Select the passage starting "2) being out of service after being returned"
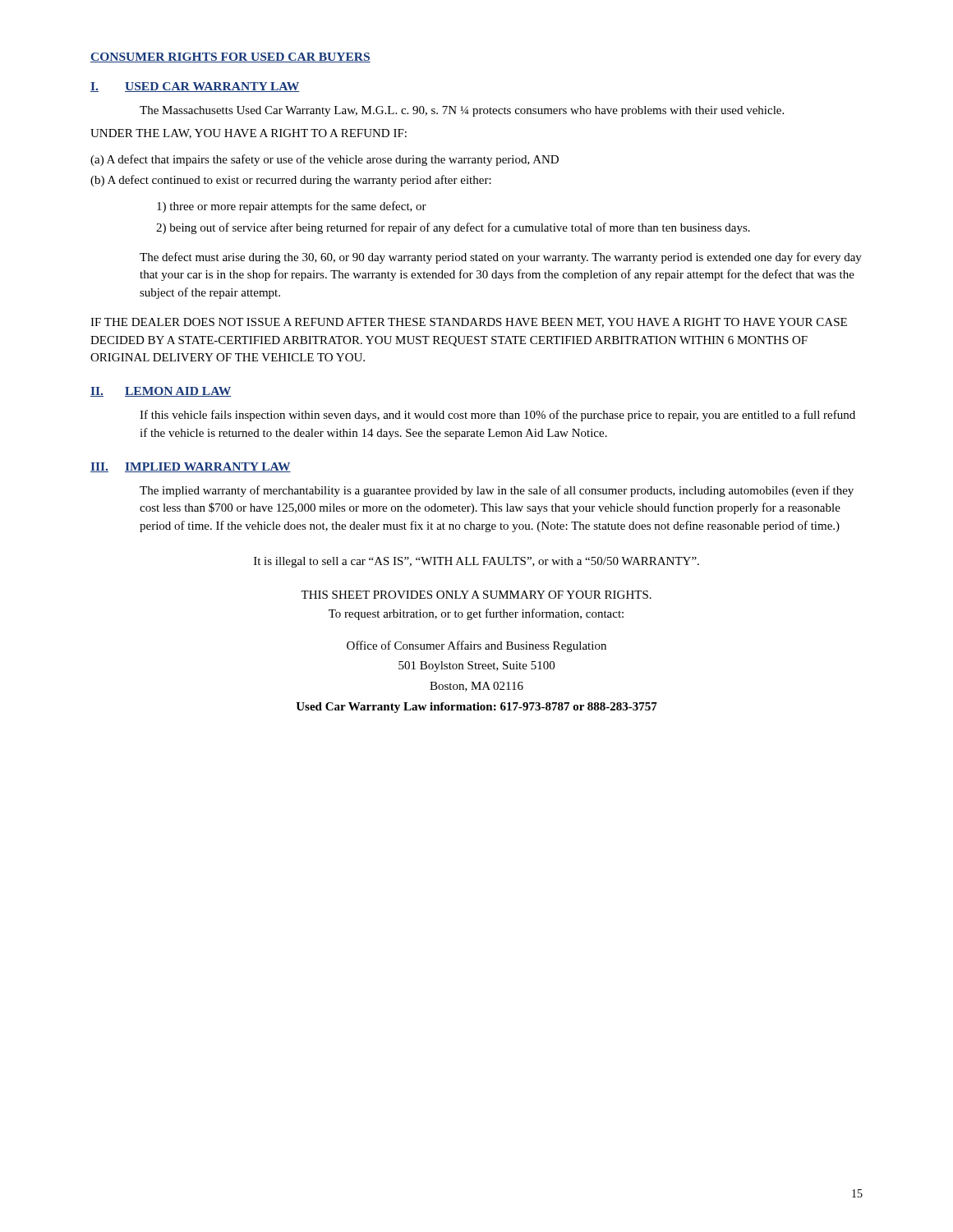 [x=453, y=227]
